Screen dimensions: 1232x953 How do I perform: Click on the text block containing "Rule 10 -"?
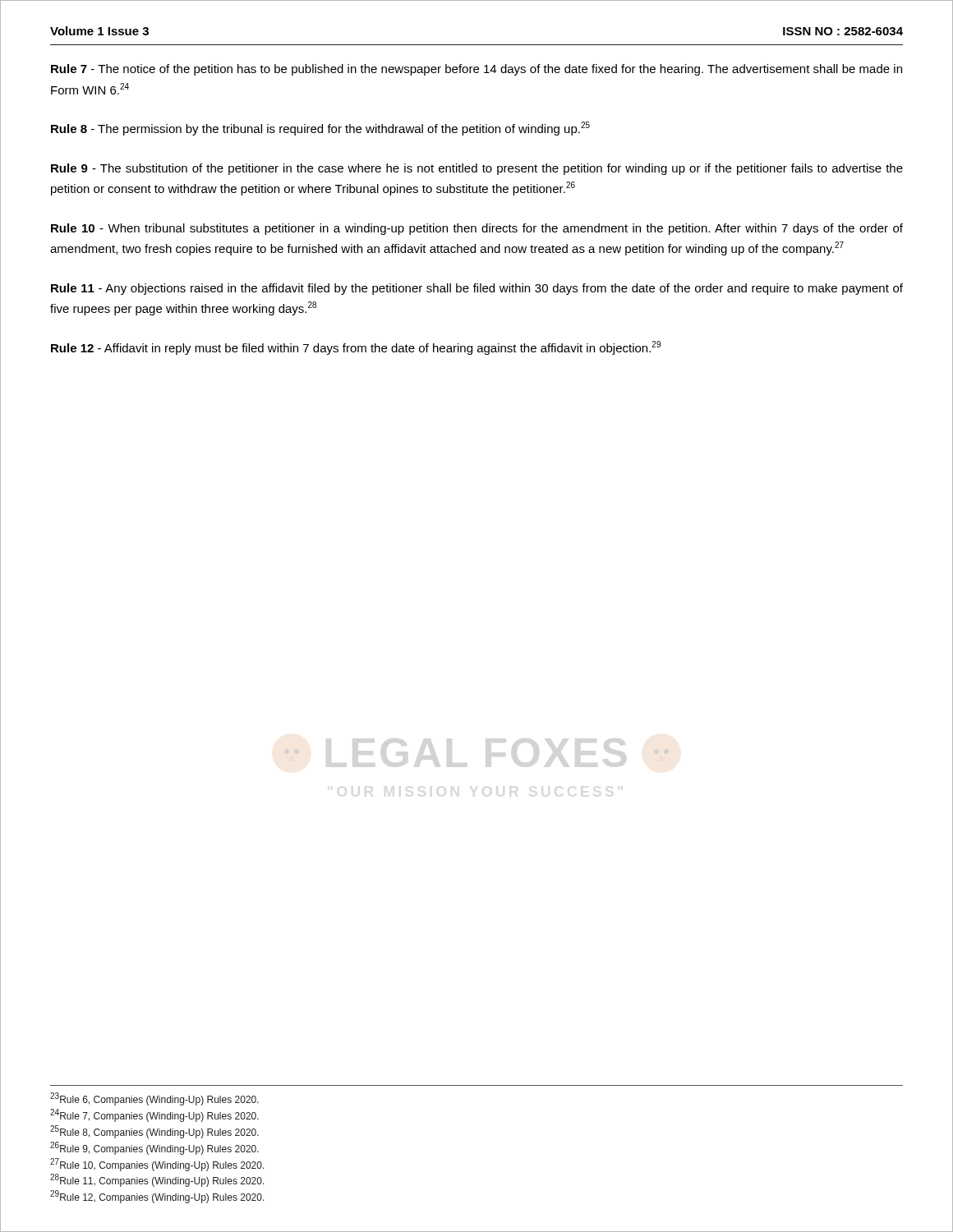click(x=476, y=238)
